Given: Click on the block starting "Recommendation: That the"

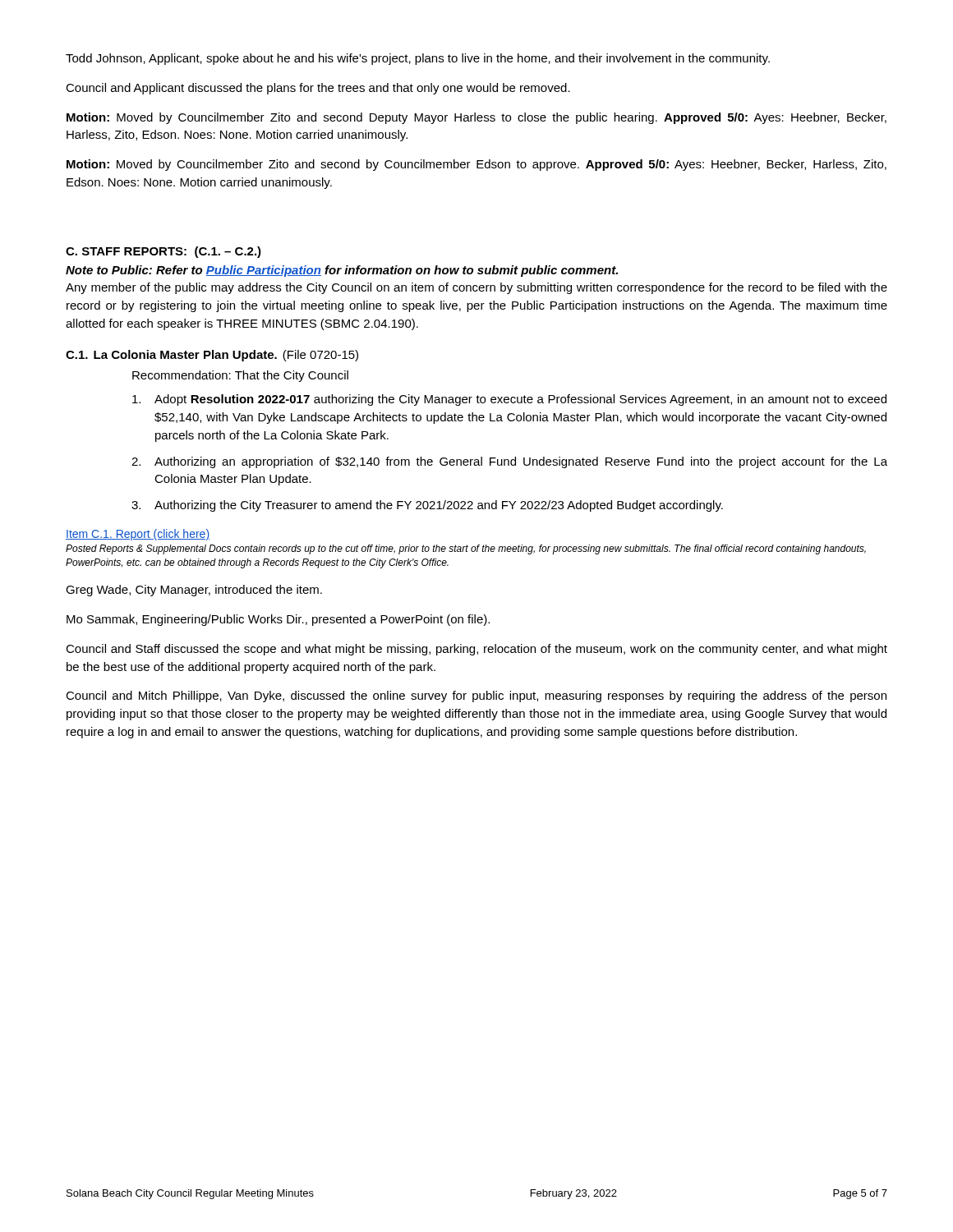Looking at the screenshot, I should pos(240,375).
